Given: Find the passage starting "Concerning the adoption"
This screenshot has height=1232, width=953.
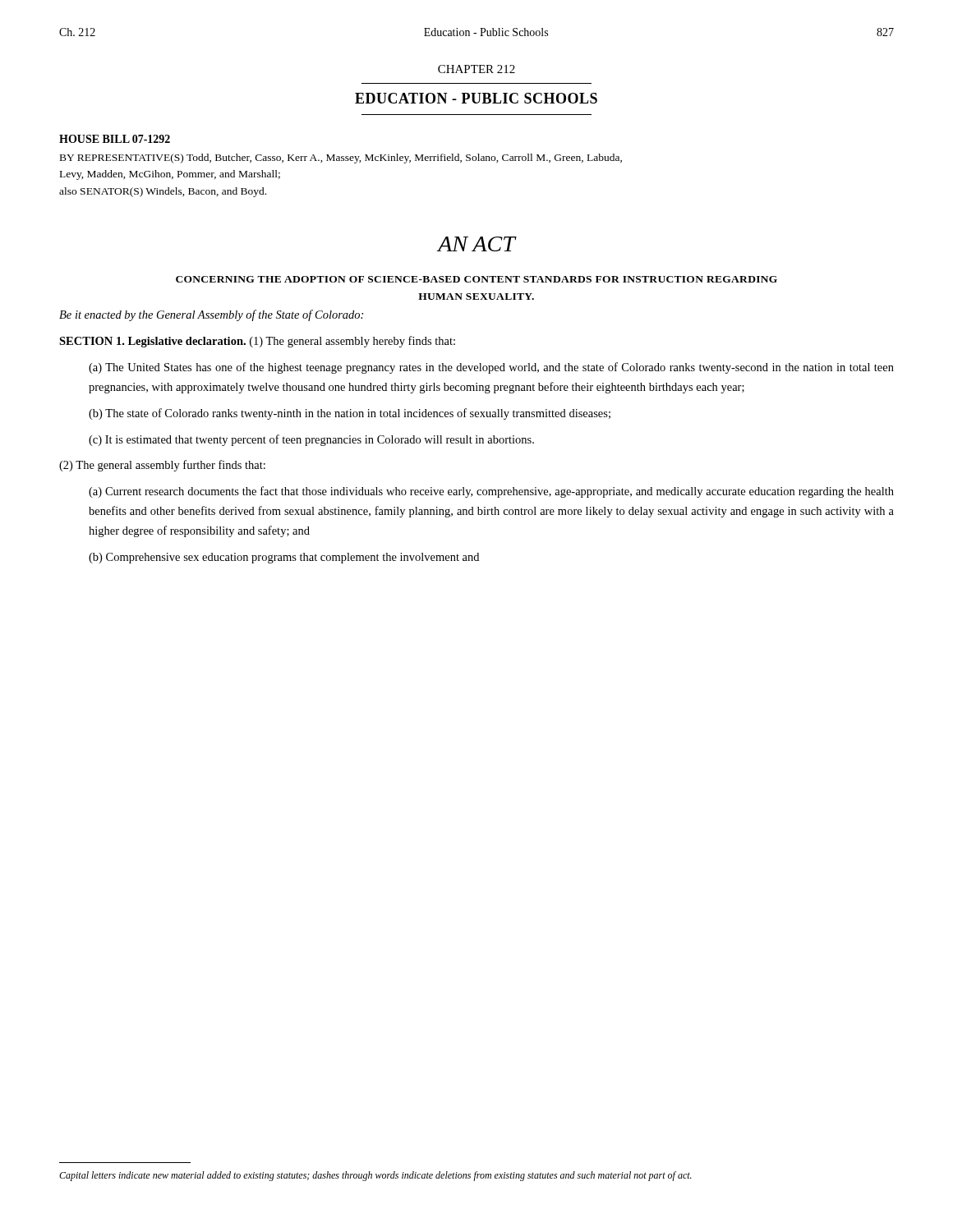Looking at the screenshot, I should (476, 288).
